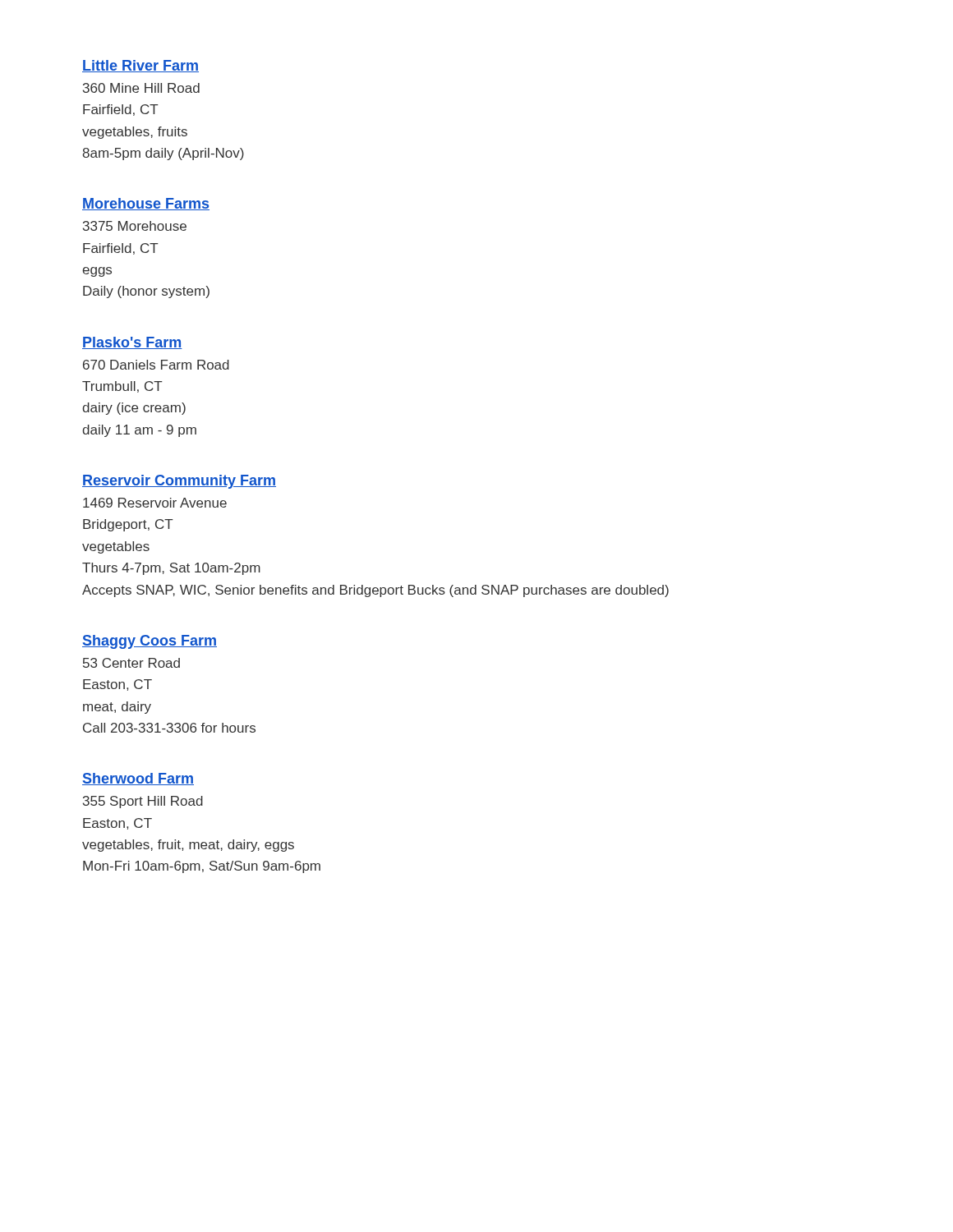This screenshot has height=1232, width=953.
Task: Point to the block starting "Little River Farm"
Action: (141, 66)
